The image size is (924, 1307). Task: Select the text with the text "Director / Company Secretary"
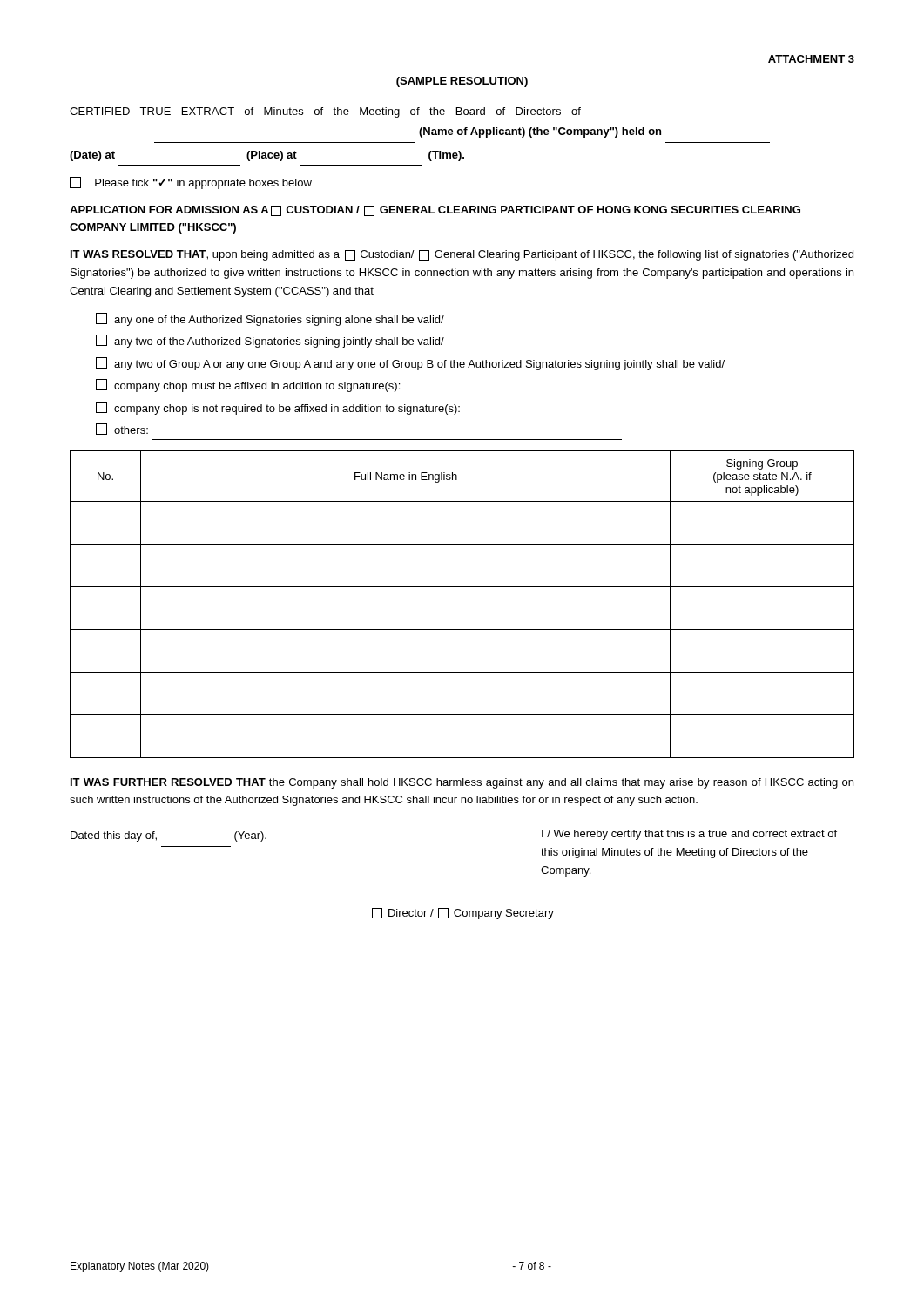(463, 912)
